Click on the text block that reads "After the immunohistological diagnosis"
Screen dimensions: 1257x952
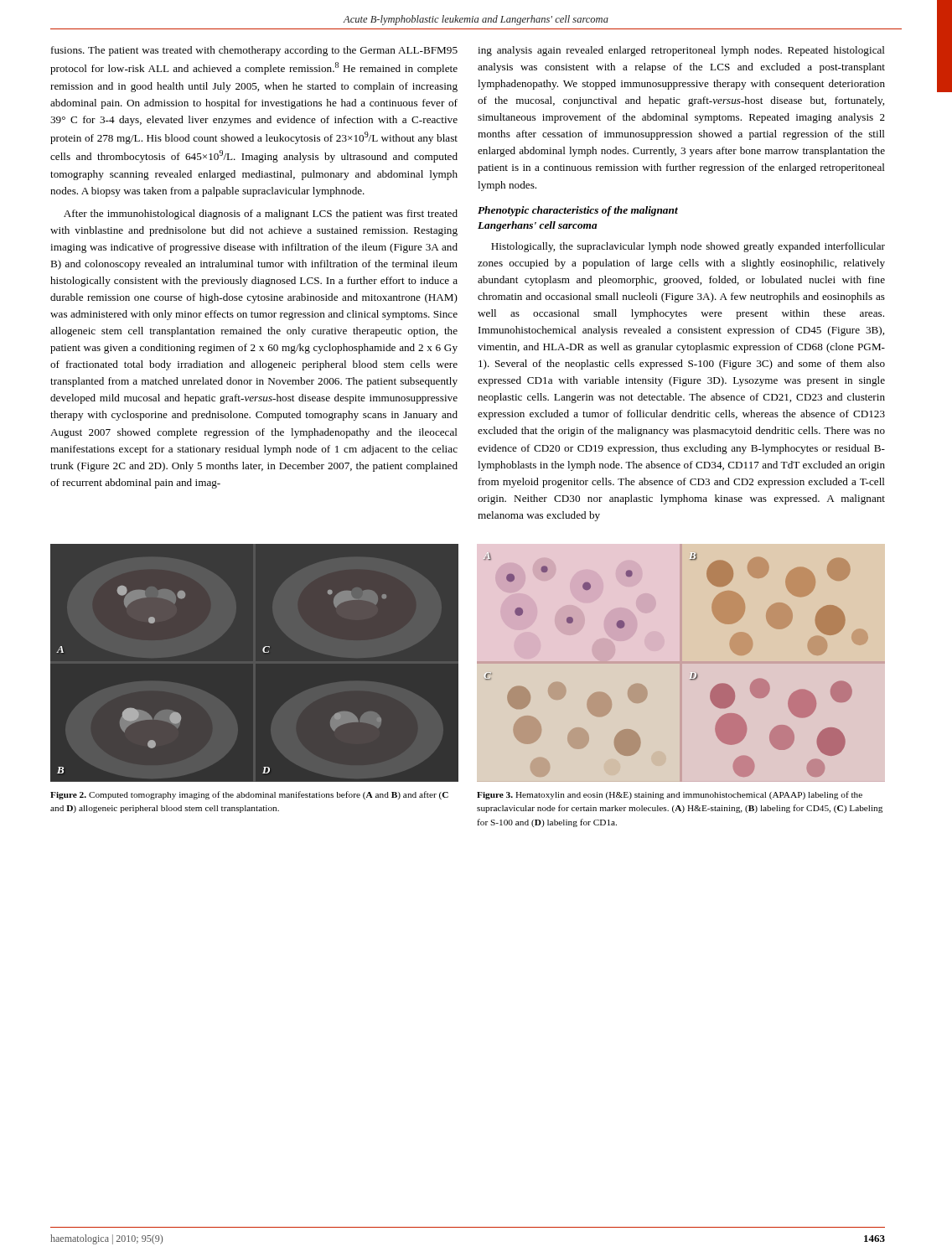point(254,348)
